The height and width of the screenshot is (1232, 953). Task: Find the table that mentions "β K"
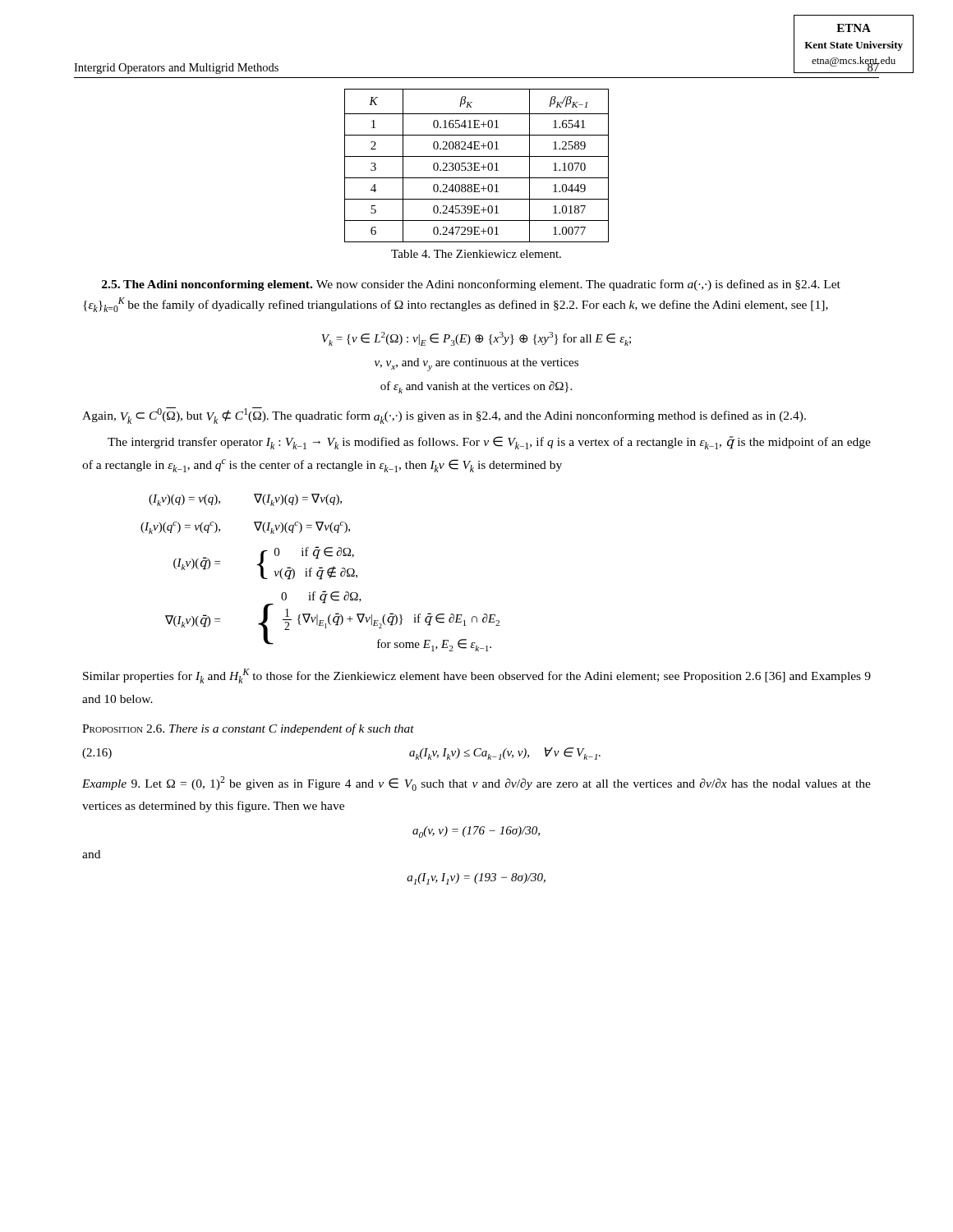476,166
